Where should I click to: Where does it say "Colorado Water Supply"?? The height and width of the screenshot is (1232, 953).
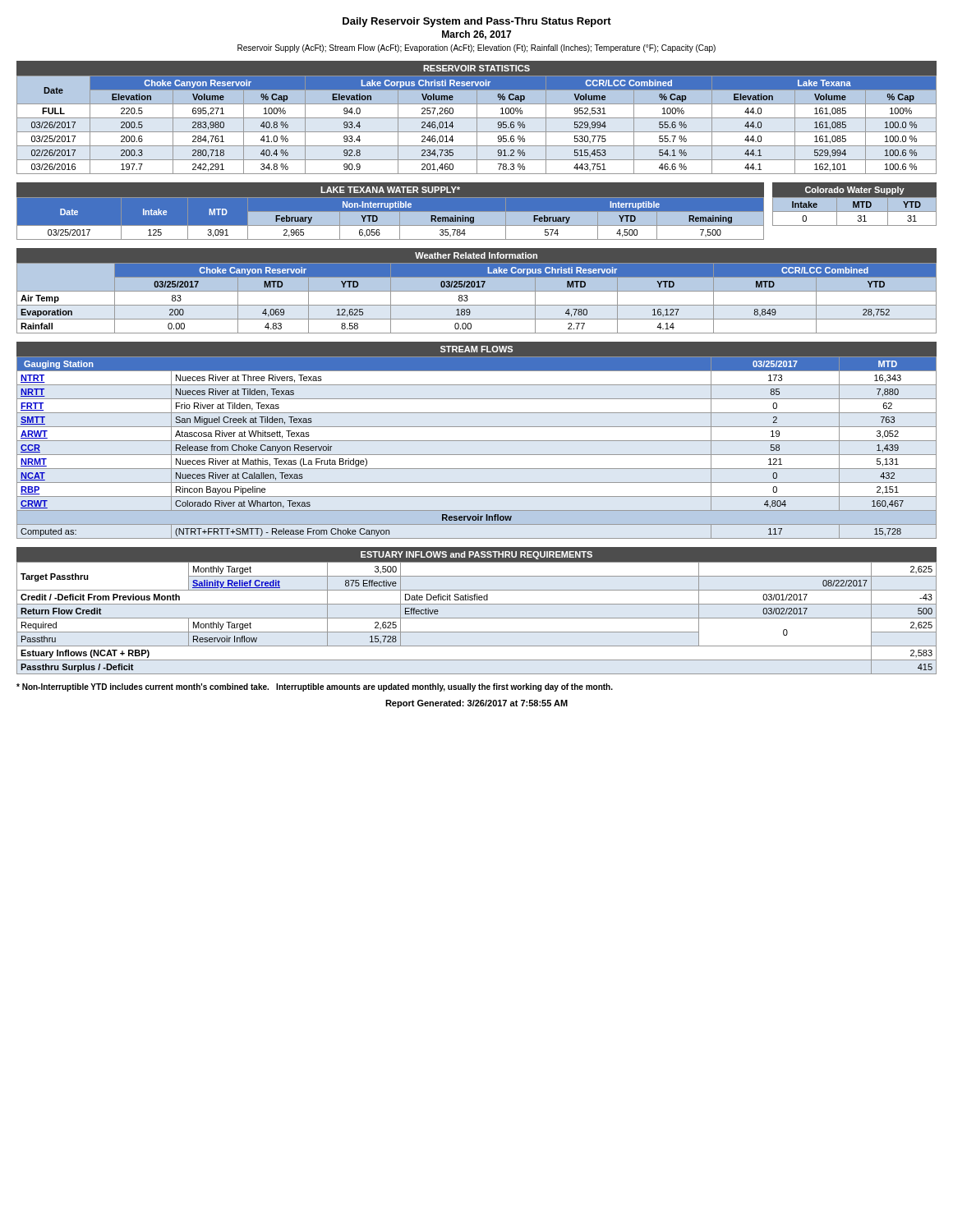click(x=854, y=190)
